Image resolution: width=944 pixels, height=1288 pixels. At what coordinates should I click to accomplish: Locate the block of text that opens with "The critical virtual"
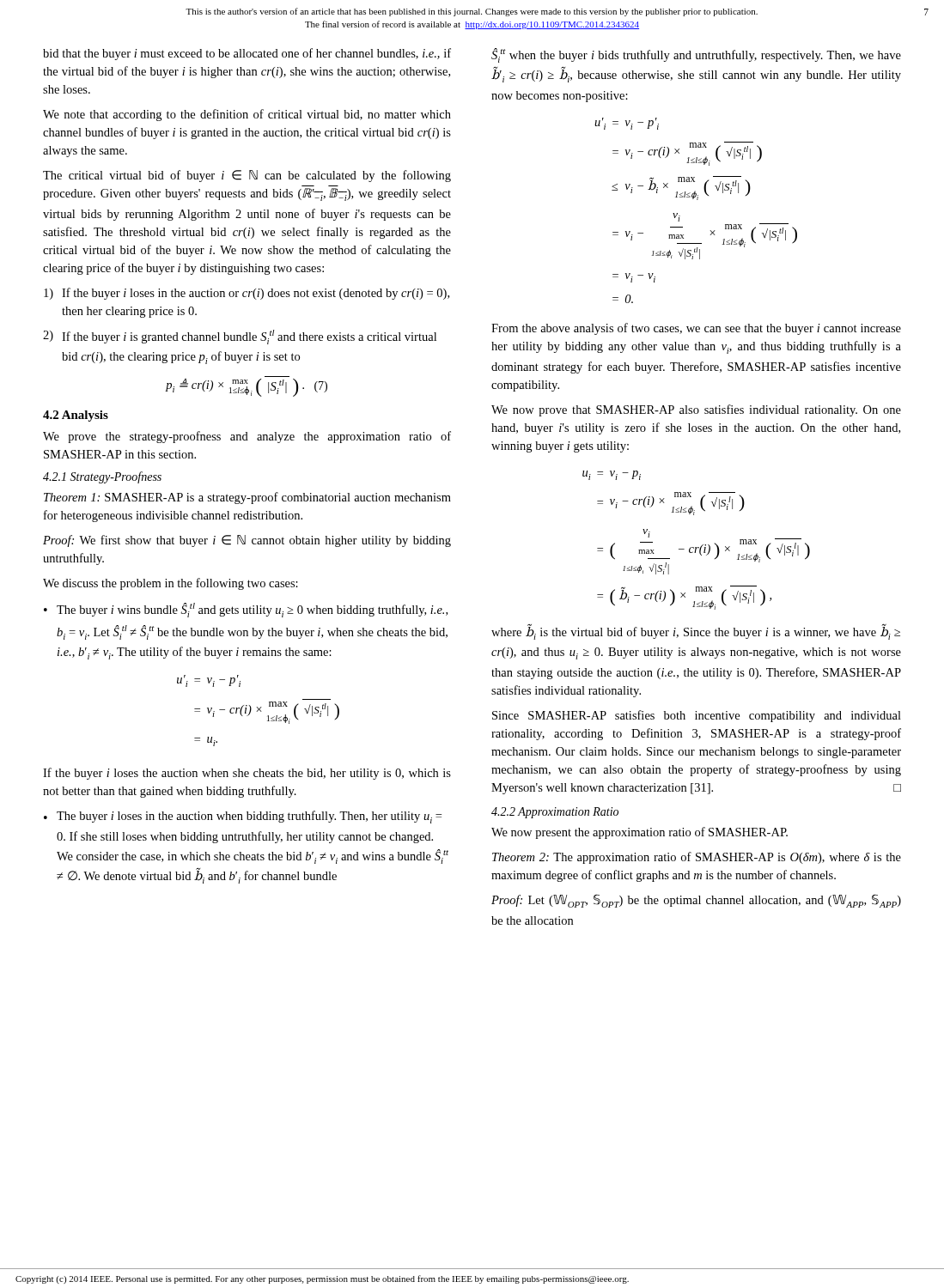point(247,222)
